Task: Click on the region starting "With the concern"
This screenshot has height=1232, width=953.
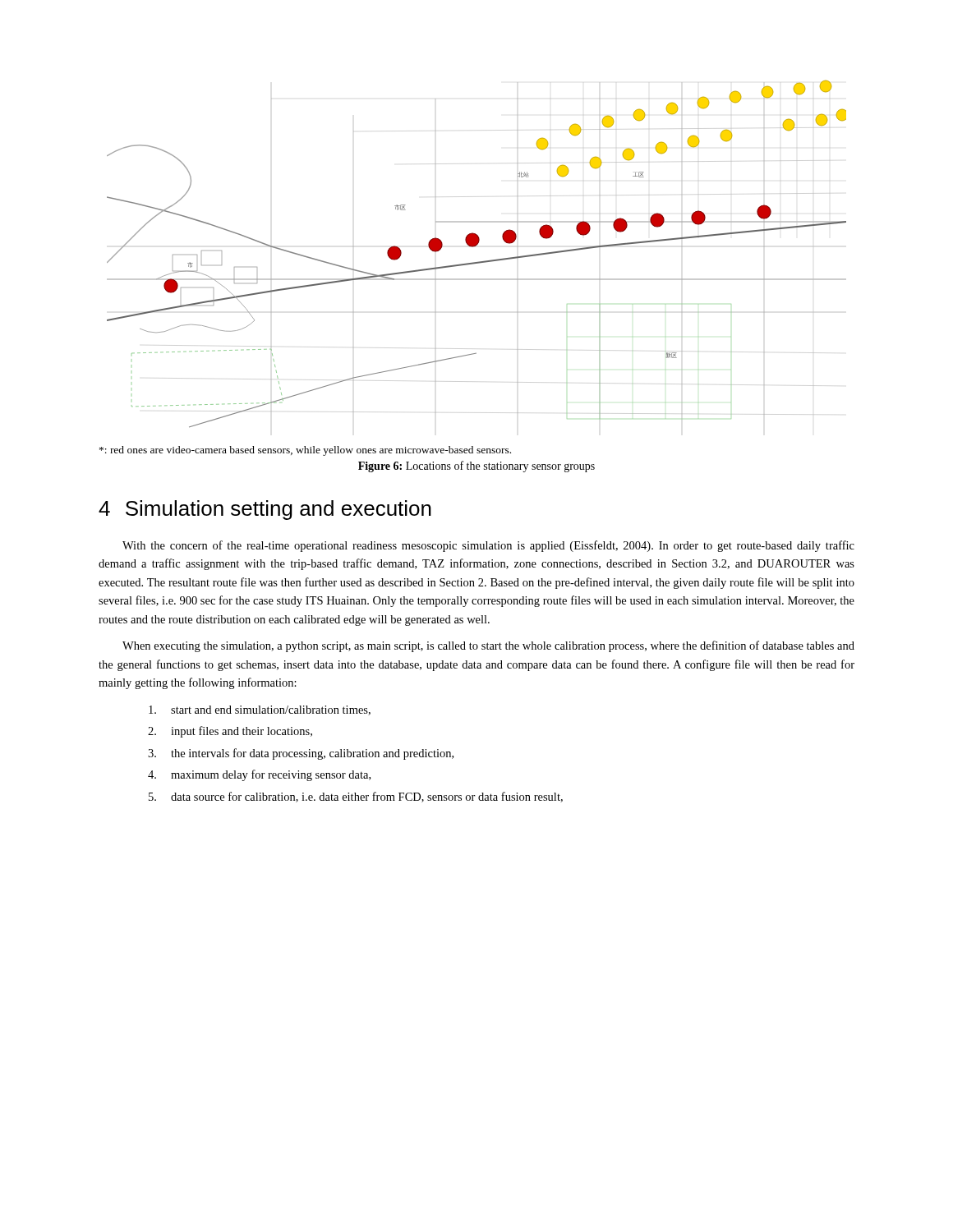Action: pyautogui.click(x=476, y=582)
